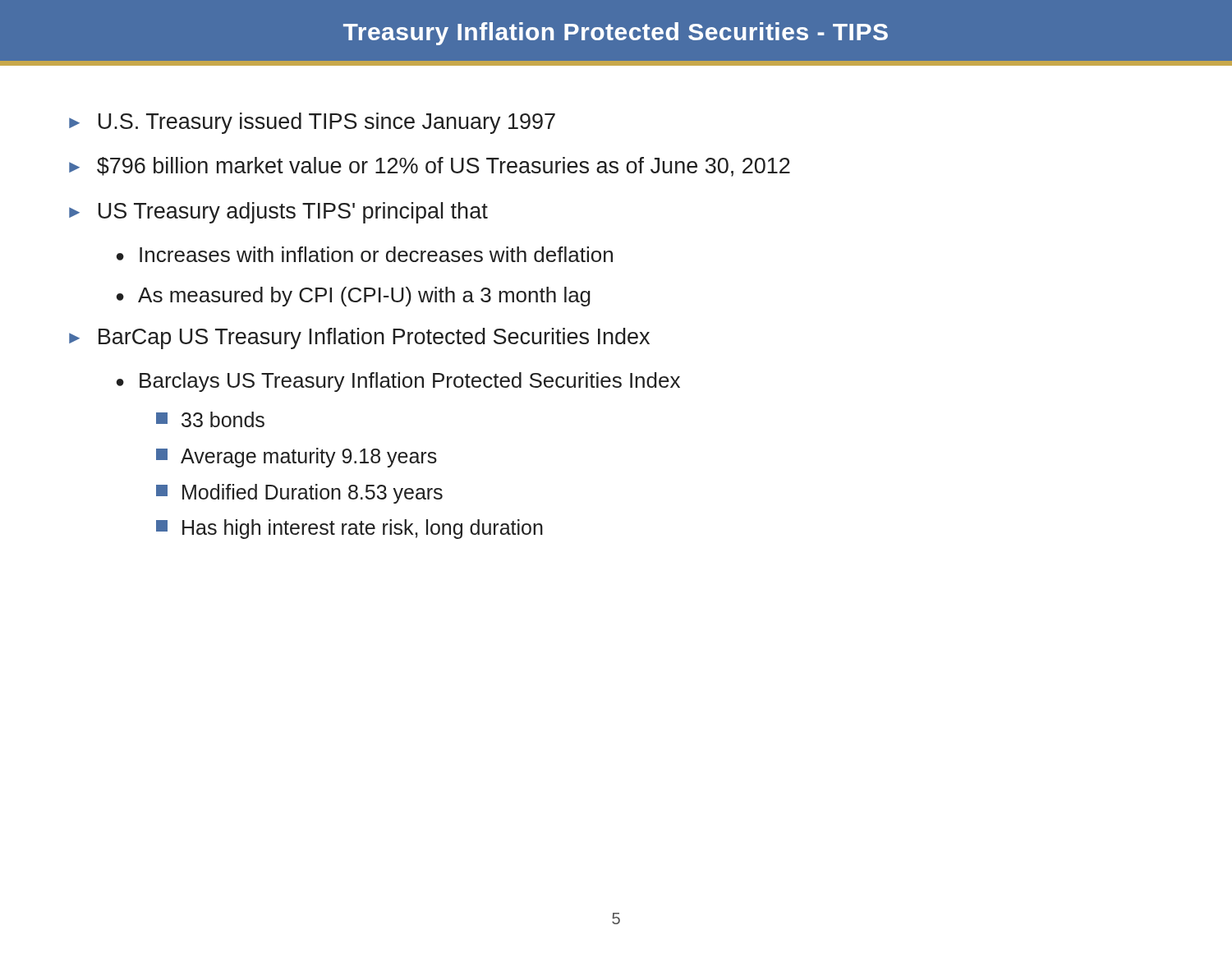Viewport: 1232px width, 953px height.
Task: Find the list item that reads "► BarCap US Treasury Inflation"
Action: tap(358, 337)
